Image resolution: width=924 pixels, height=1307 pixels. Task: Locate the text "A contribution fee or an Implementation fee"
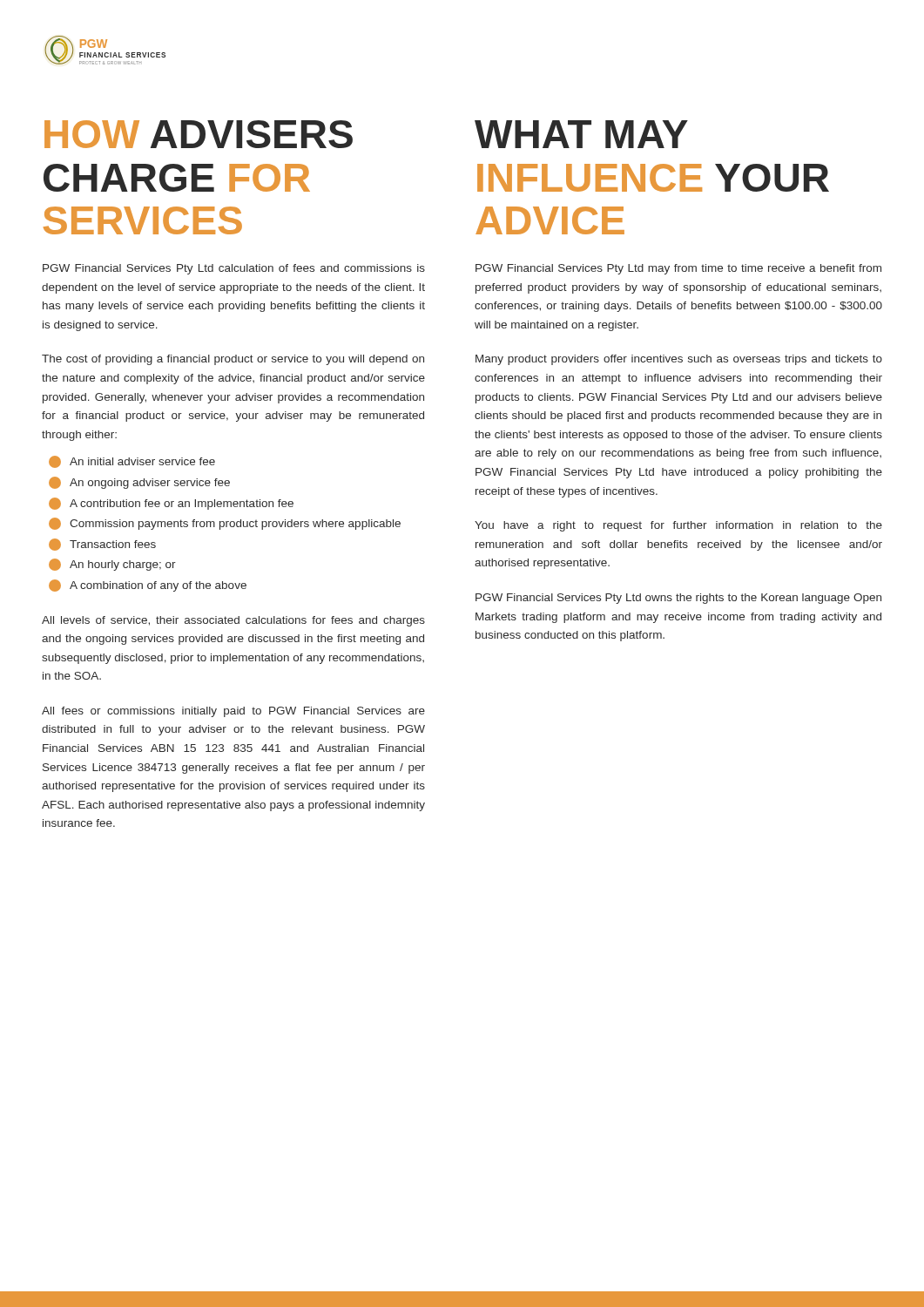237,503
